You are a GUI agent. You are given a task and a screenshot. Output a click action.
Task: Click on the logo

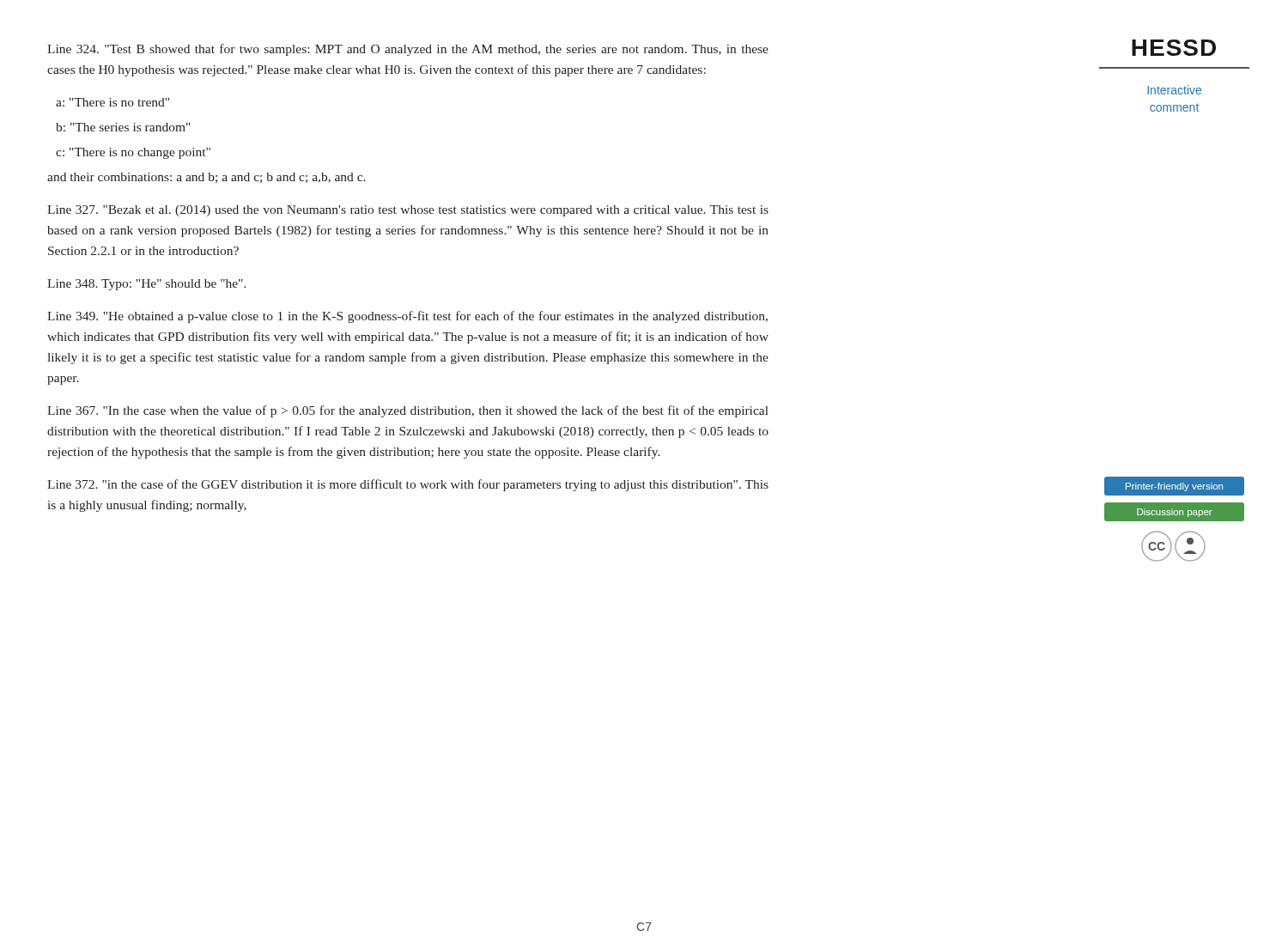coord(1174,546)
